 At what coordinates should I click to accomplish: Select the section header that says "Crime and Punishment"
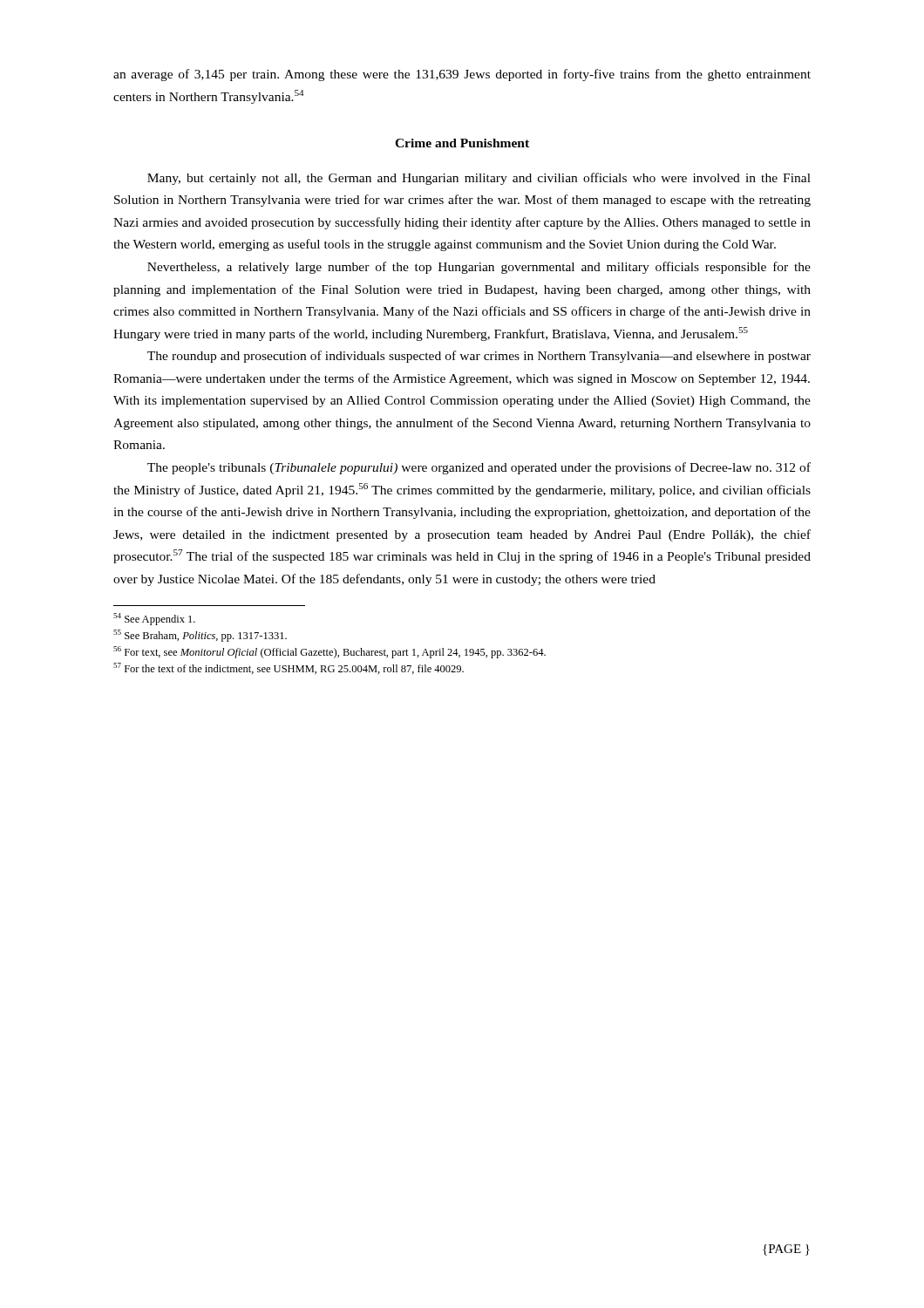[x=462, y=143]
